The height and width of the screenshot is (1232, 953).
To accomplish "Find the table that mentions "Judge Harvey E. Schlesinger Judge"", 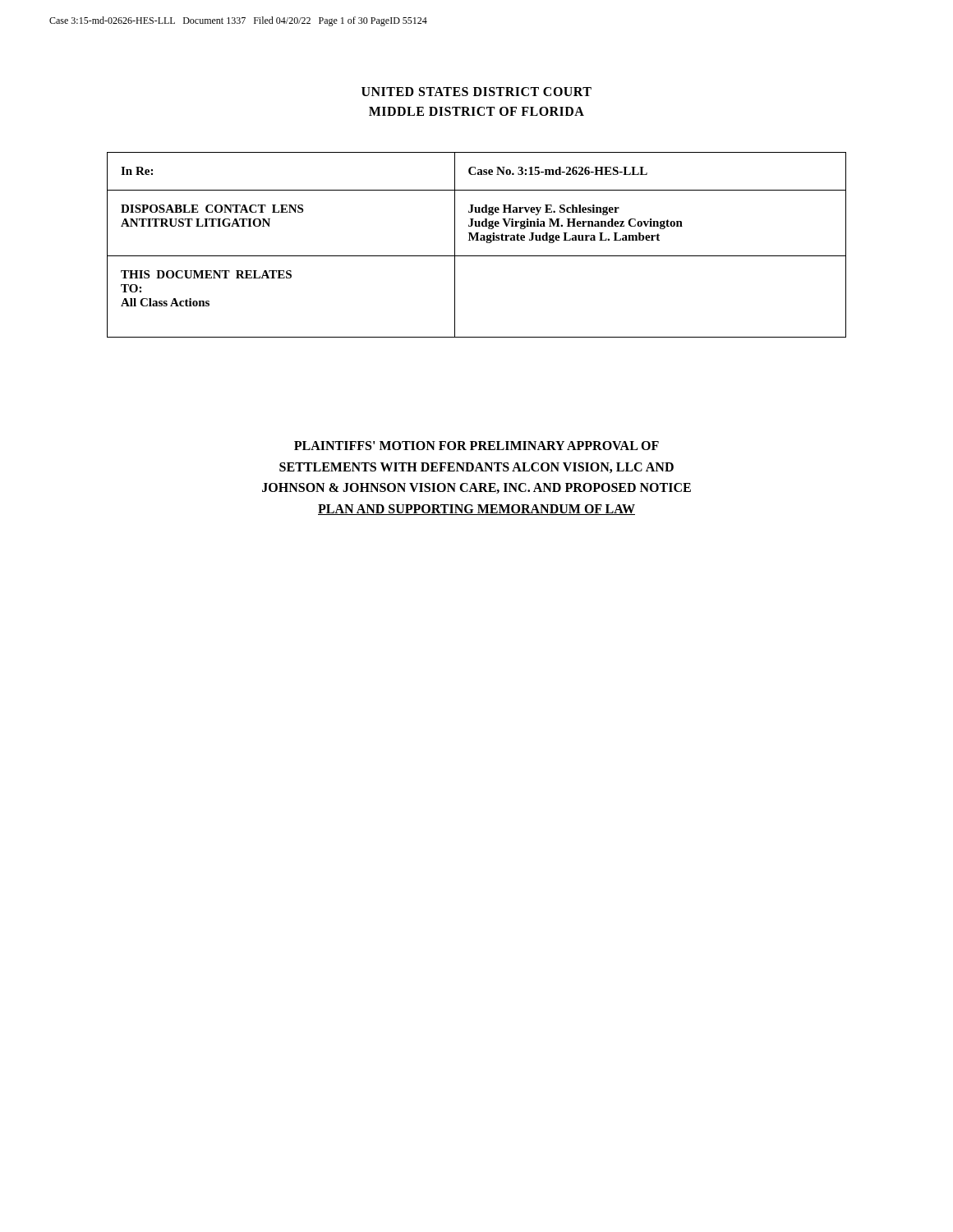I will pyautogui.click(x=476, y=245).
